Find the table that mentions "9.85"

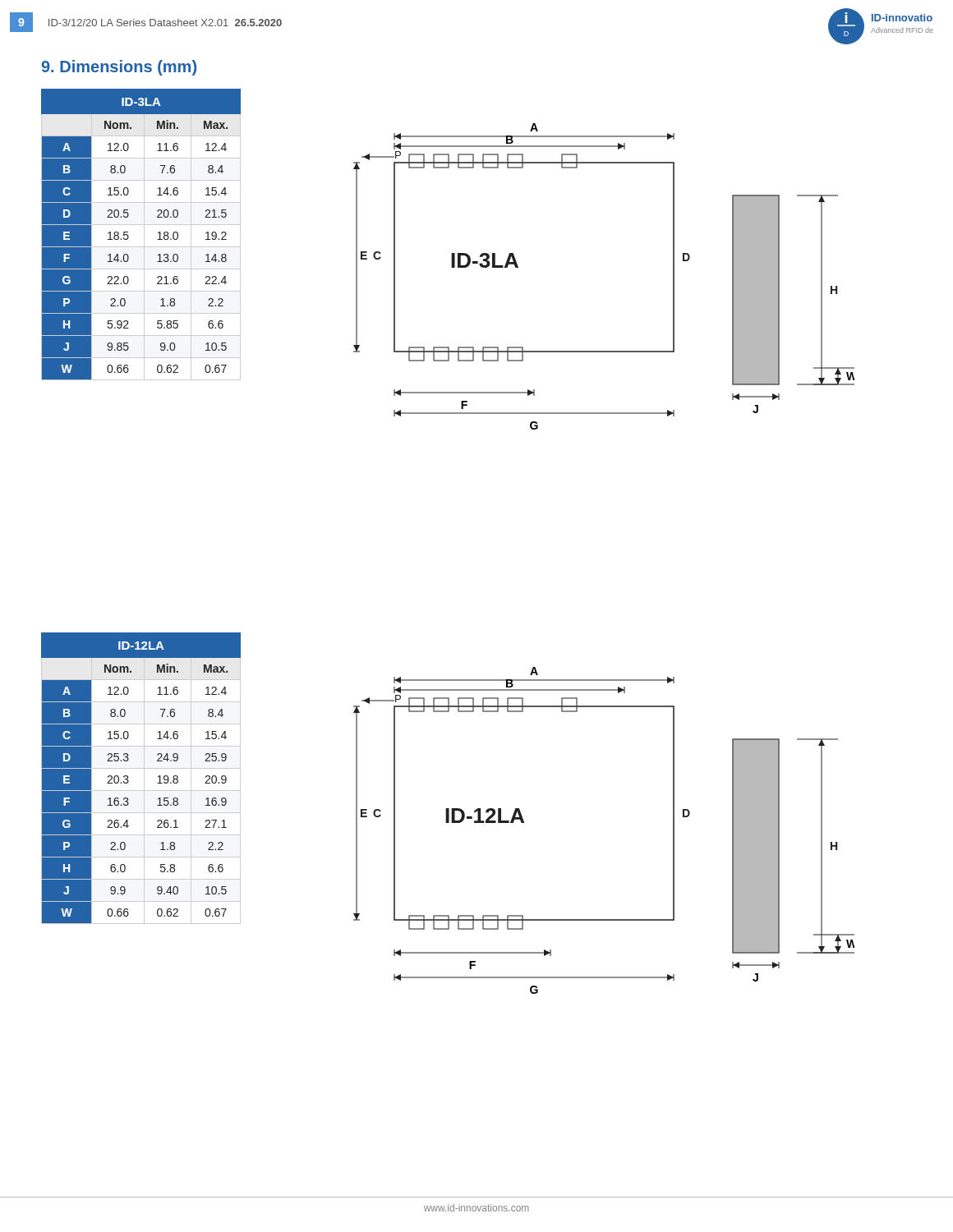point(141,235)
